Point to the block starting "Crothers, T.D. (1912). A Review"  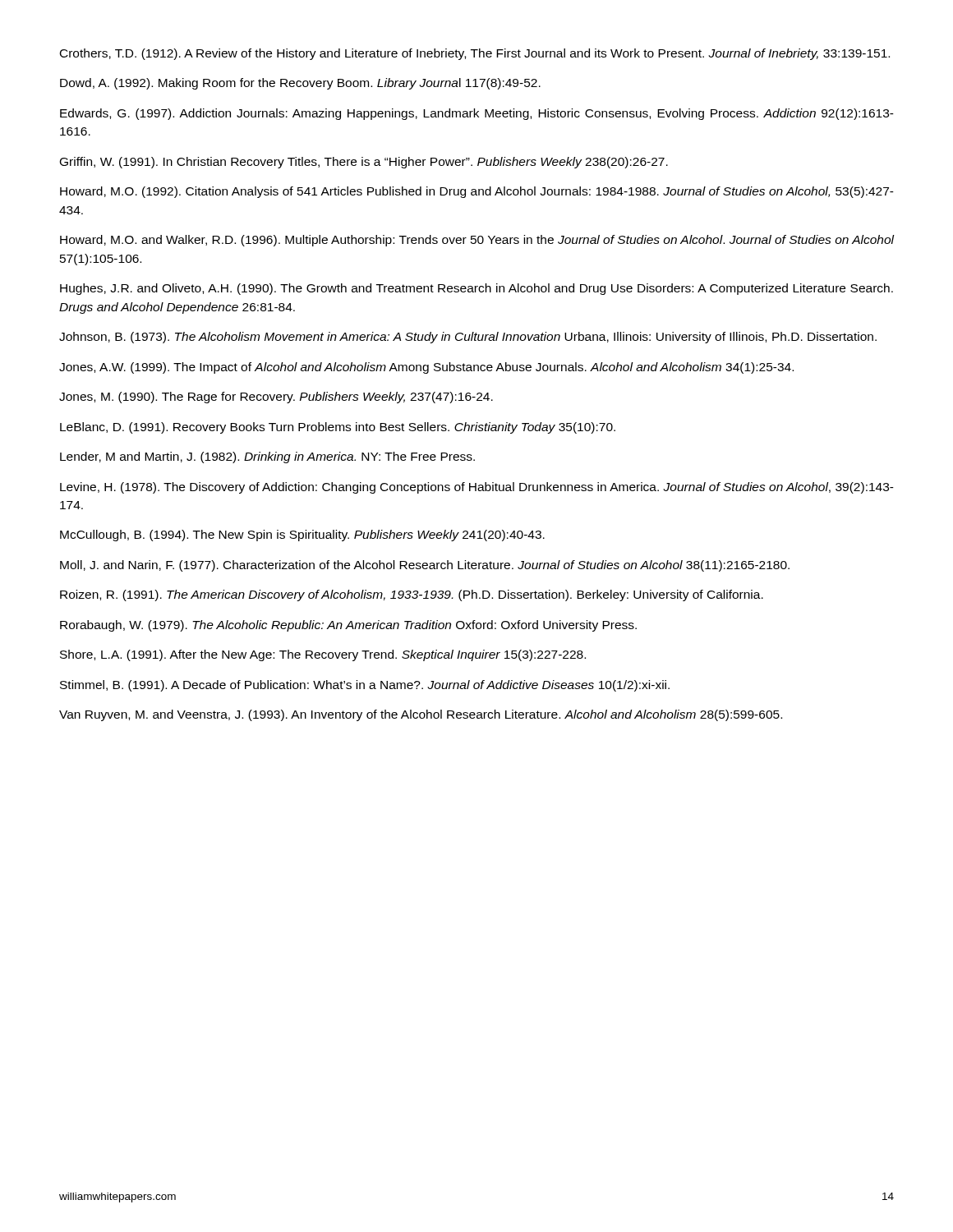(x=475, y=53)
